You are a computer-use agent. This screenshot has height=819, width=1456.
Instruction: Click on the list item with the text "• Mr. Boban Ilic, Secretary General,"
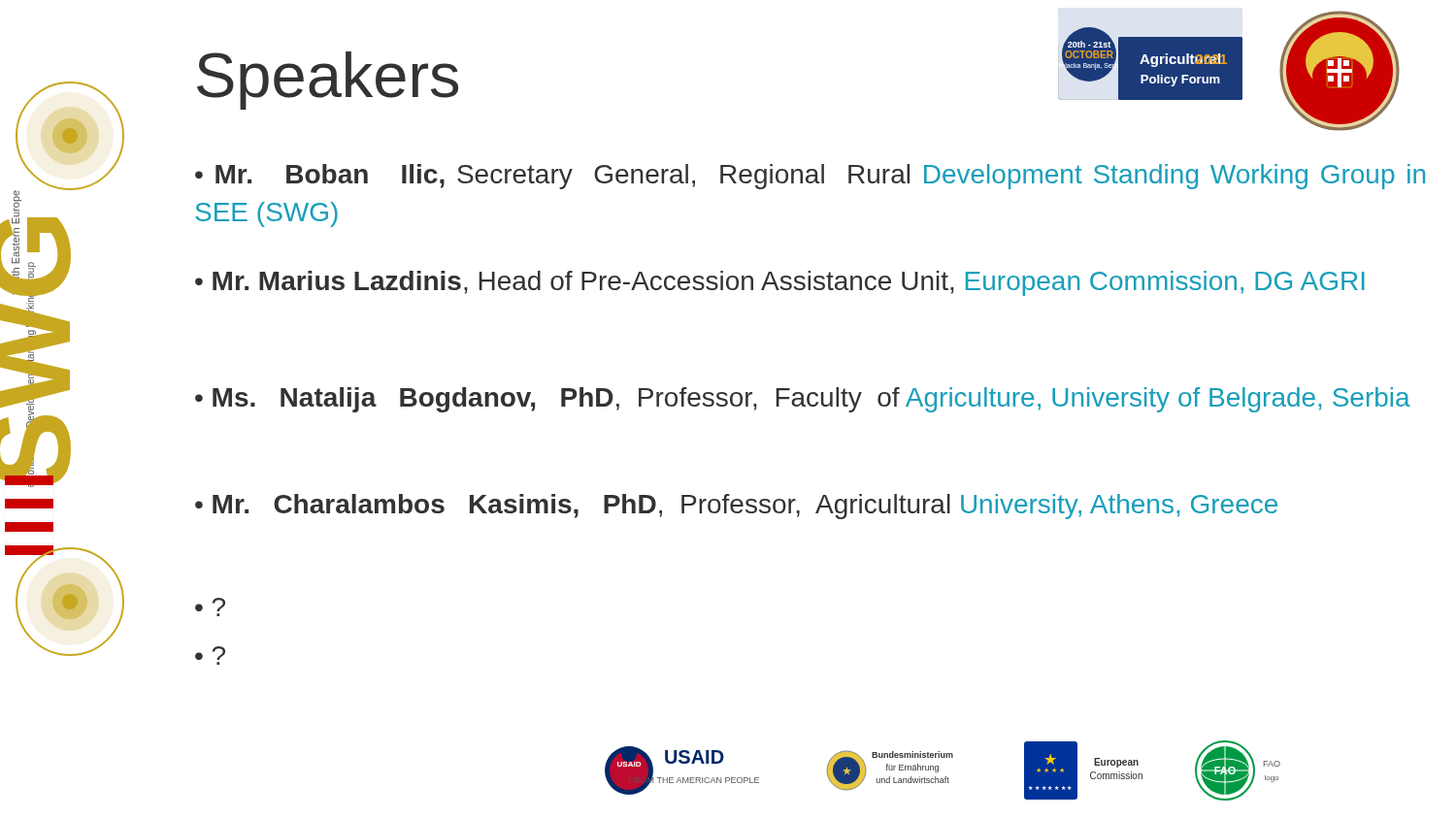[810, 193]
